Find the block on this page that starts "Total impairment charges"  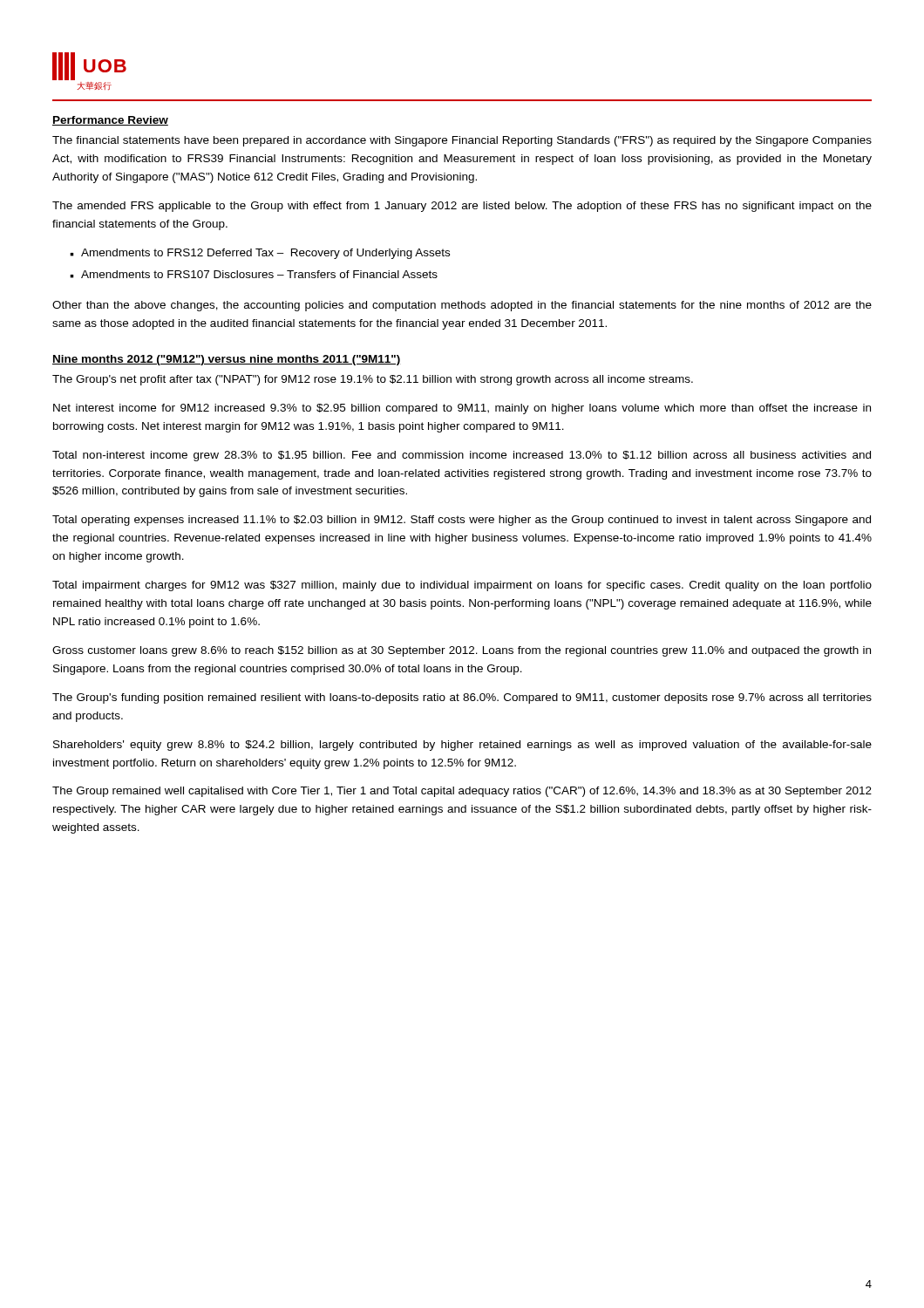462,603
